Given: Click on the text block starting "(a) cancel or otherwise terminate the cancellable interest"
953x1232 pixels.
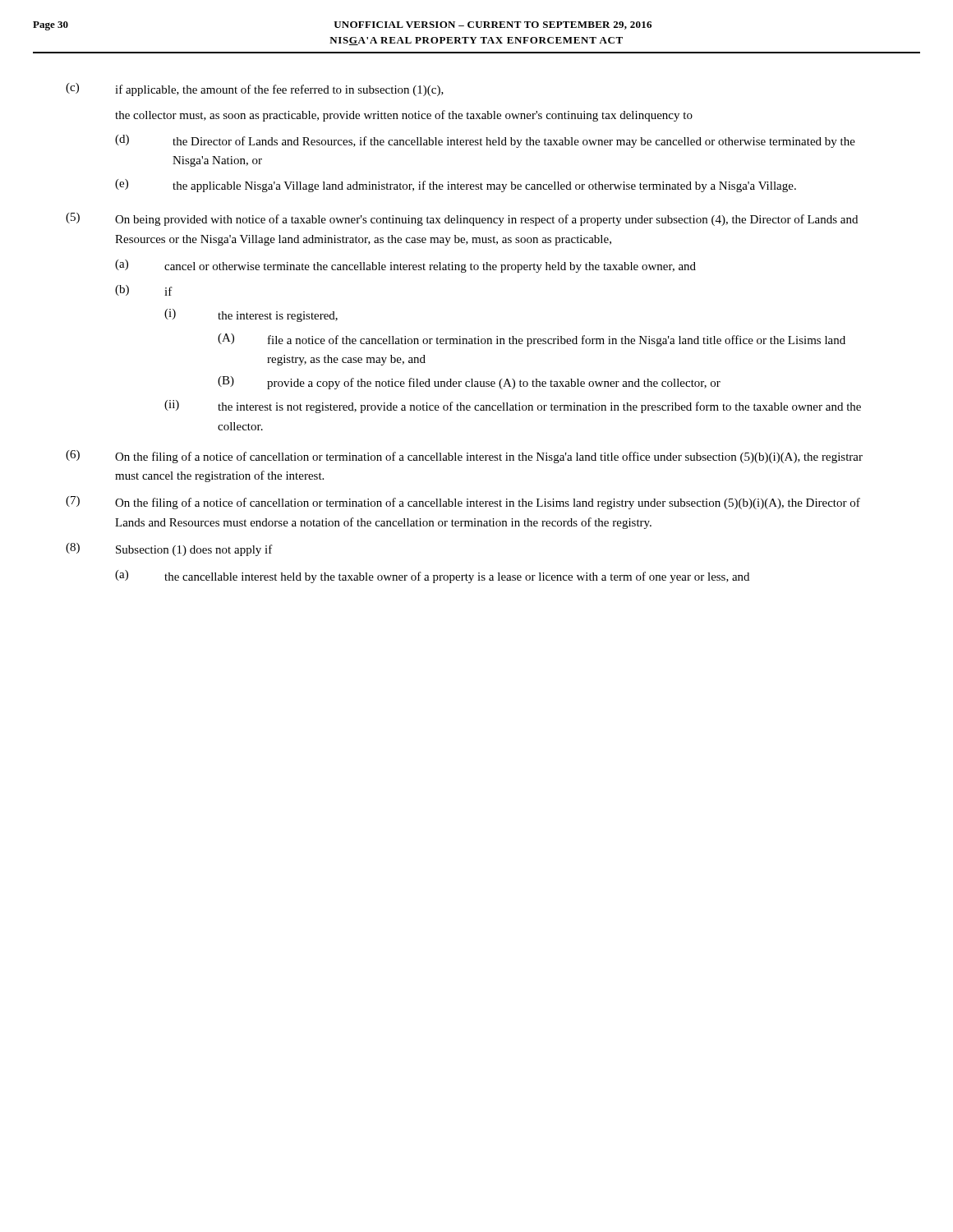Looking at the screenshot, I should pyautogui.click(x=405, y=266).
